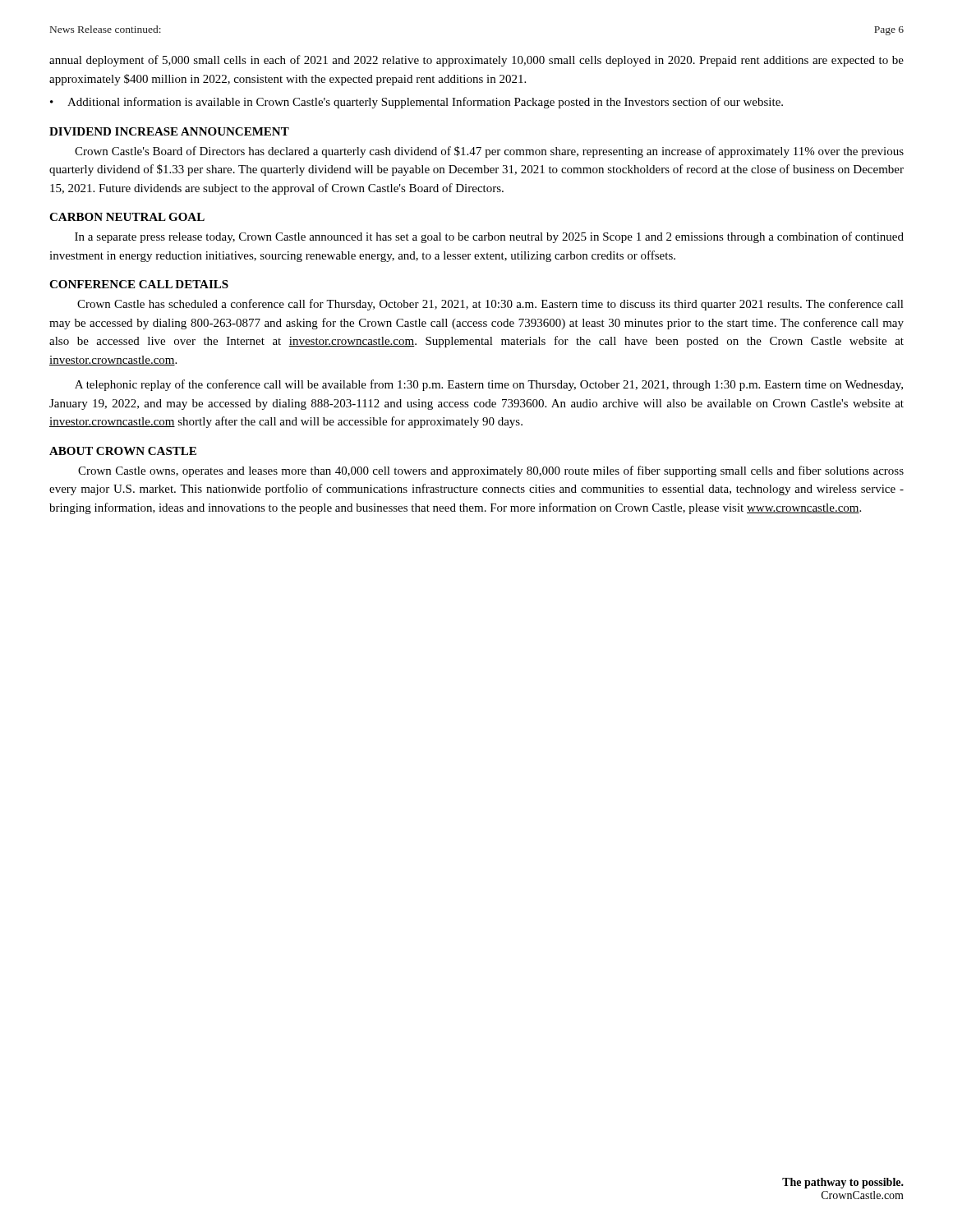Point to the text block starting "• Additional information is available in Crown"
This screenshot has width=953, height=1232.
pos(417,102)
